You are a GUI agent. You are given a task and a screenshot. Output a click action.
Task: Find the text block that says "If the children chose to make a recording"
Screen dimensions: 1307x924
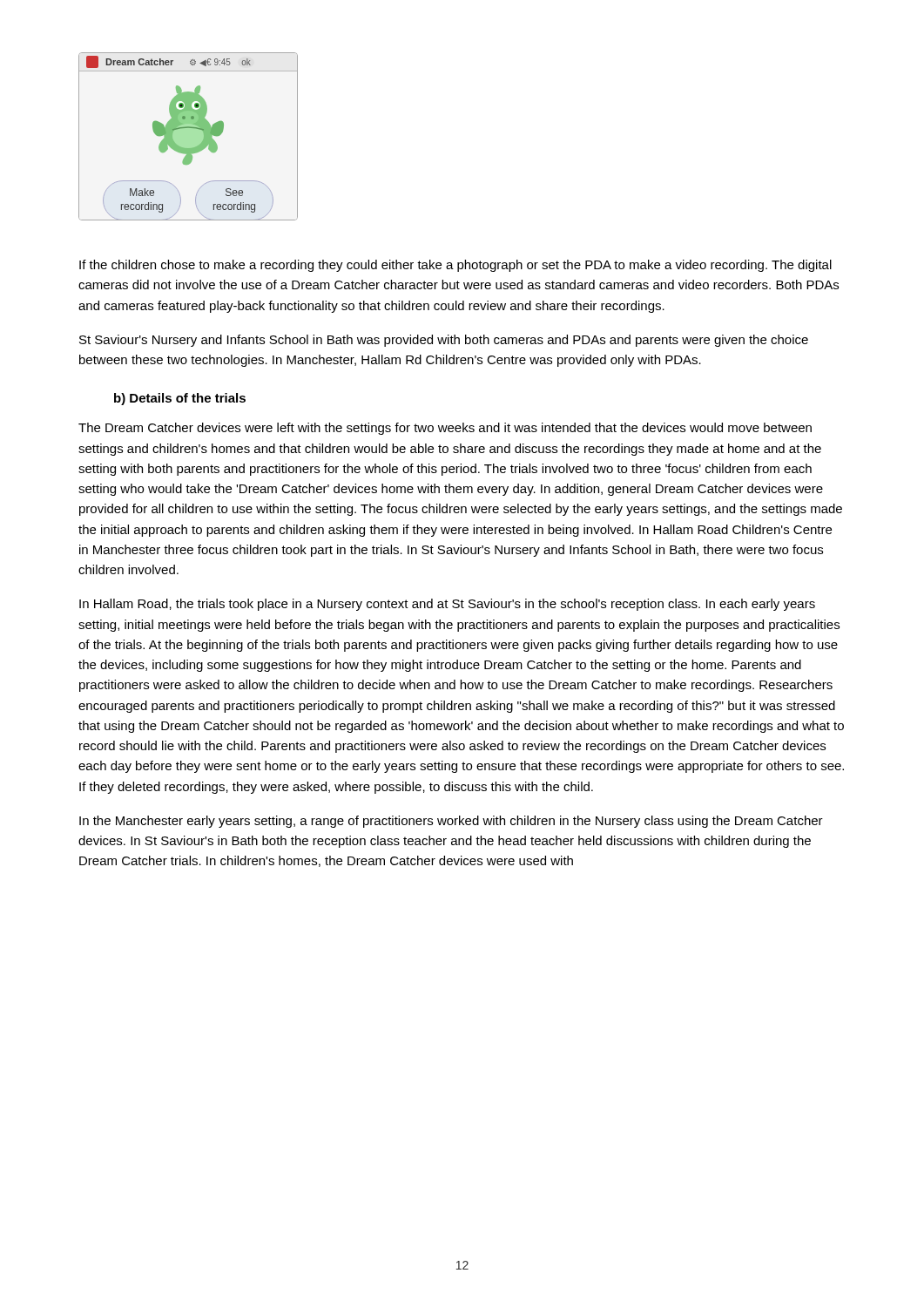(462, 285)
